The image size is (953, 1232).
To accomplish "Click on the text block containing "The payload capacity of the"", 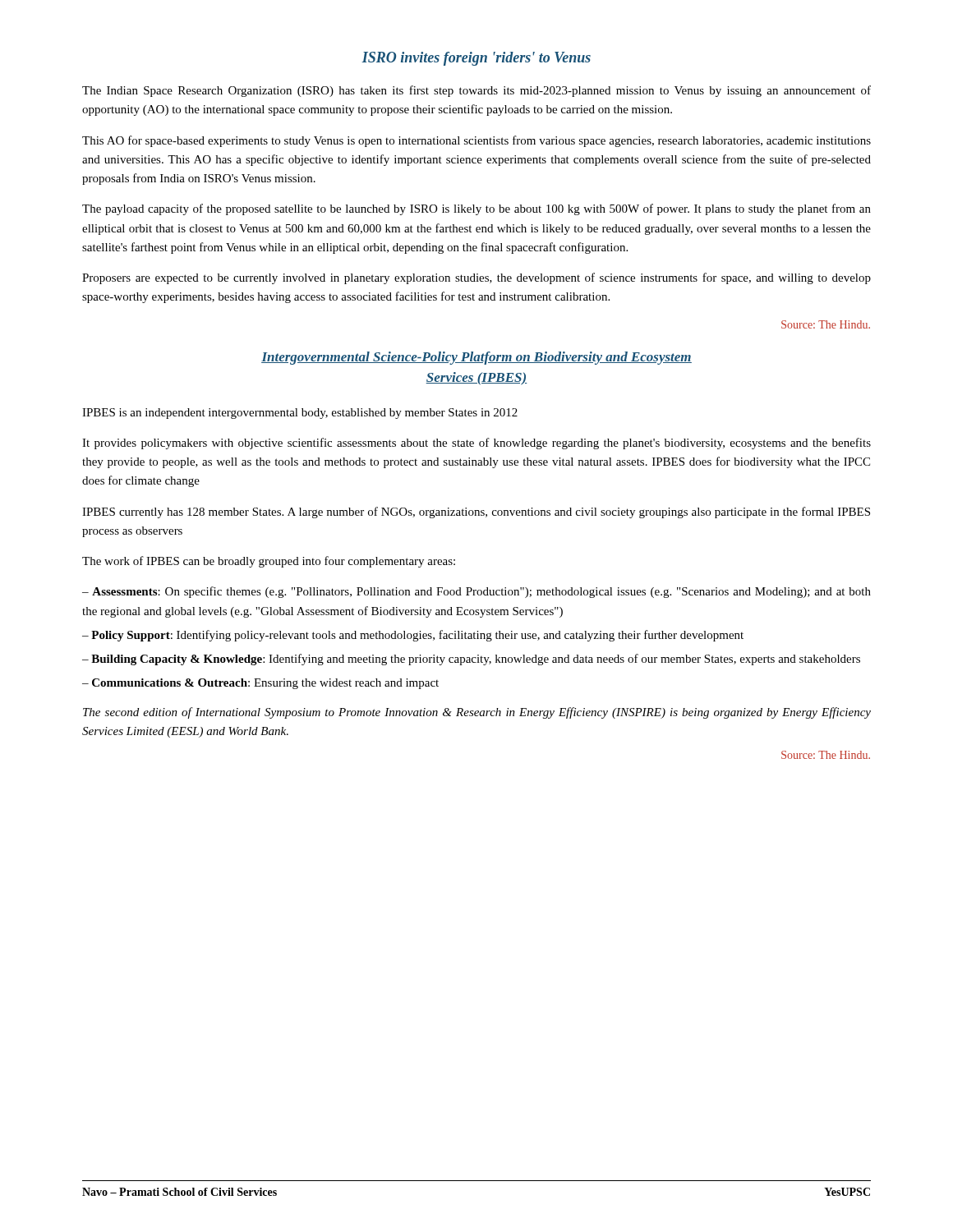I will [476, 228].
